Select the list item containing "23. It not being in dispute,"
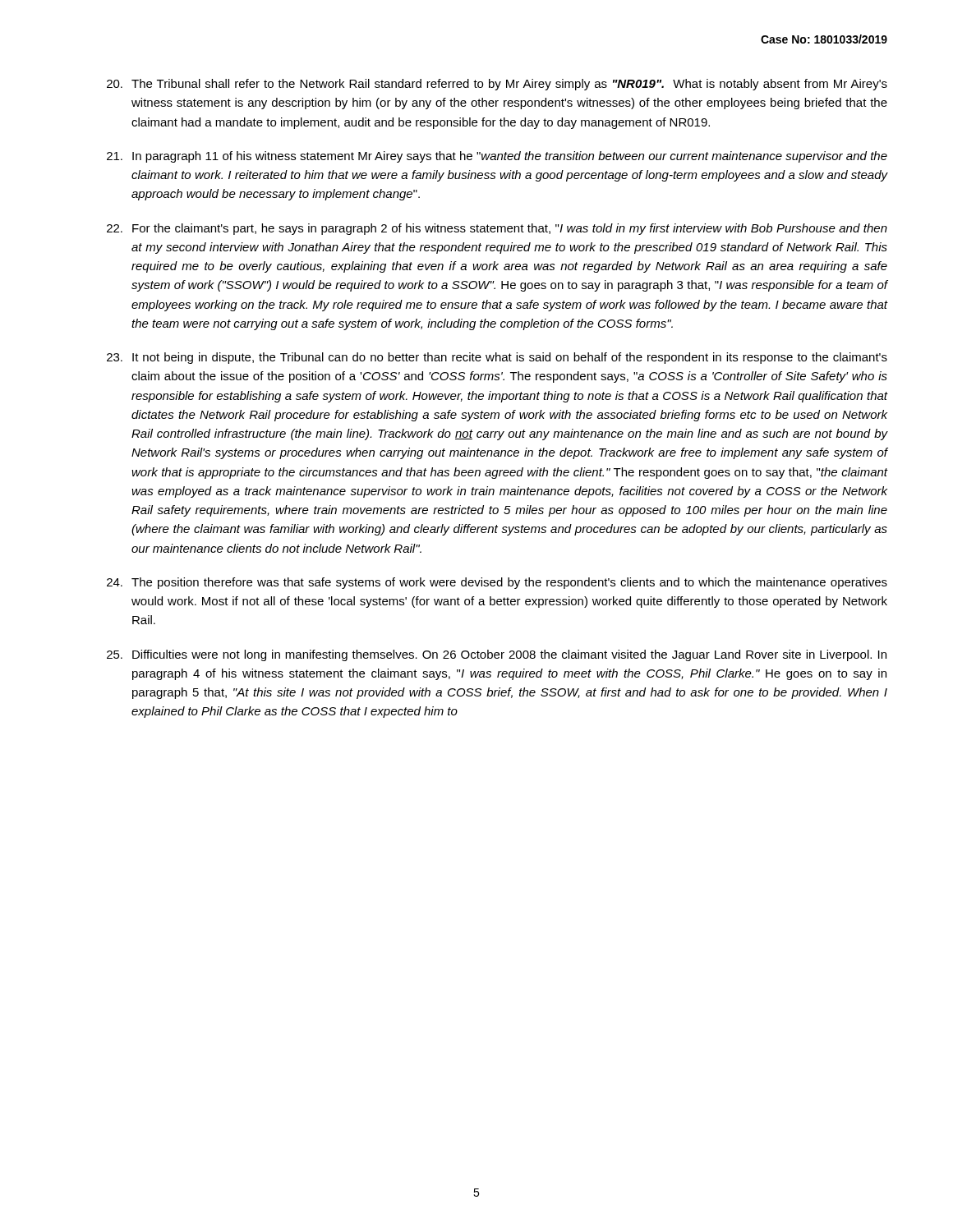 (476, 452)
